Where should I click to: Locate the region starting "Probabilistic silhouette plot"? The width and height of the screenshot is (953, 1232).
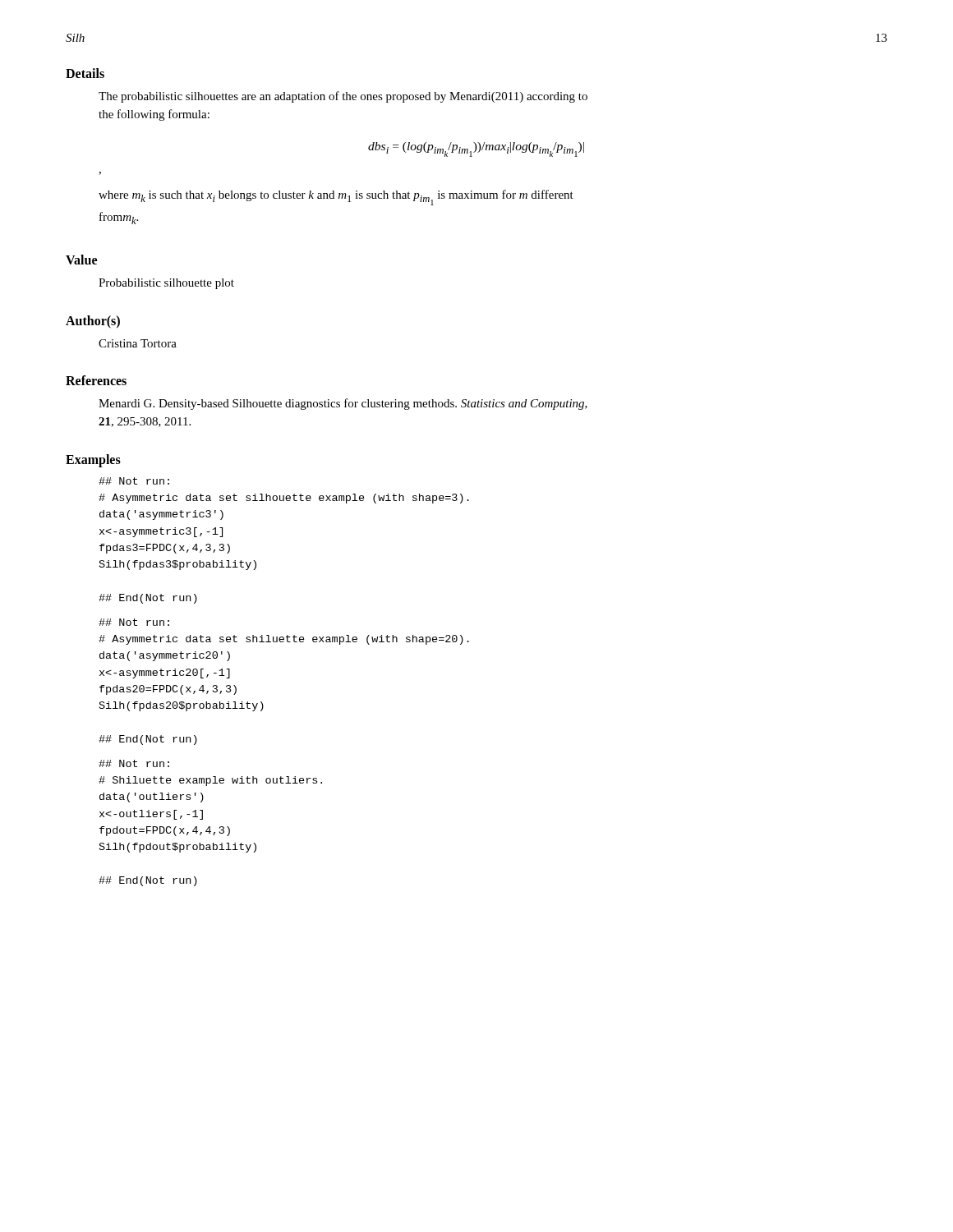point(166,282)
